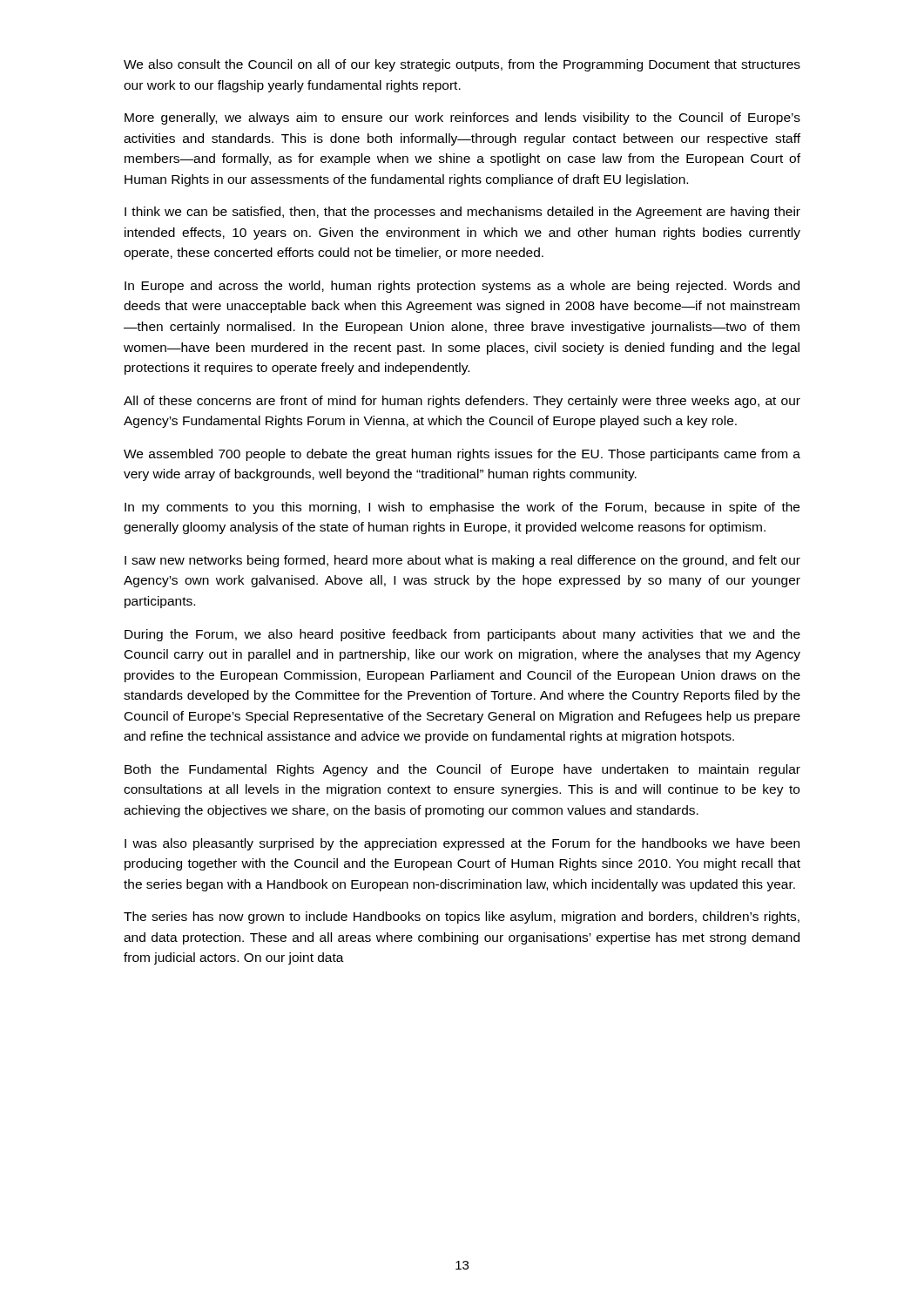Where is the passage that starts "All of these"?
924x1307 pixels.
click(462, 410)
